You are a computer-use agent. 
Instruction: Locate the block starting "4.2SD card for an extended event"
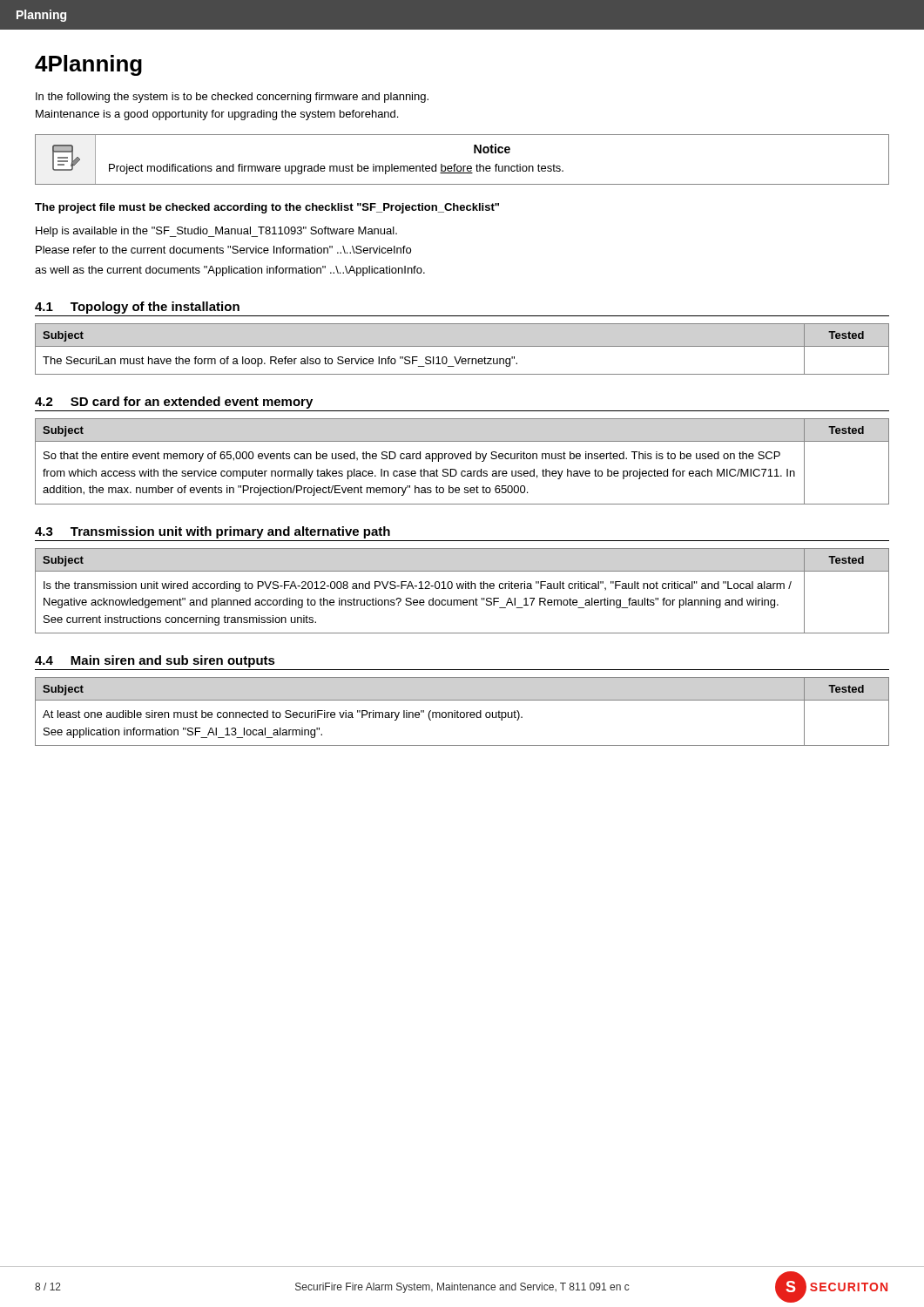[x=174, y=402]
